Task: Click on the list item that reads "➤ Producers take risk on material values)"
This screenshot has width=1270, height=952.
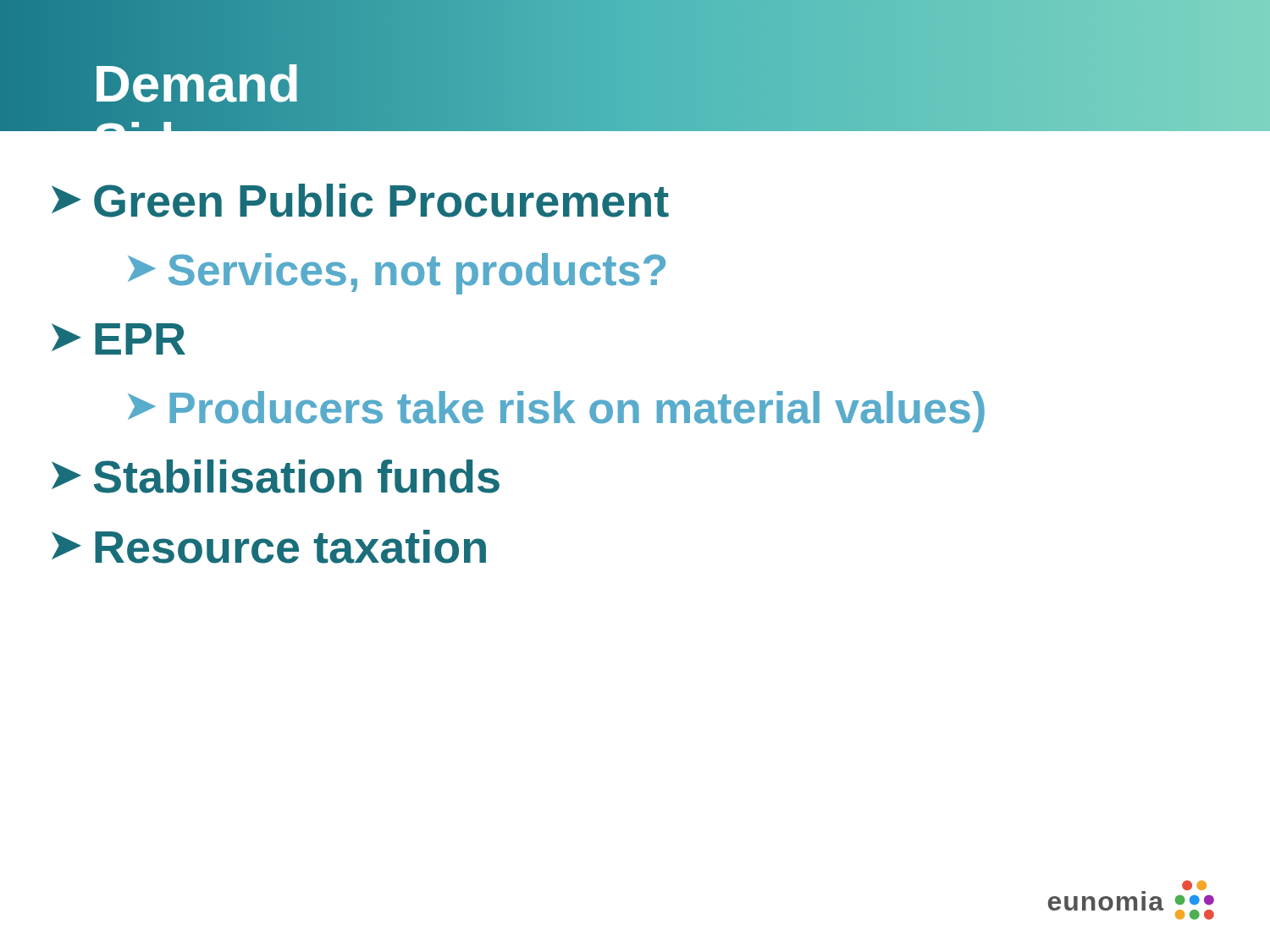Action: 555,408
